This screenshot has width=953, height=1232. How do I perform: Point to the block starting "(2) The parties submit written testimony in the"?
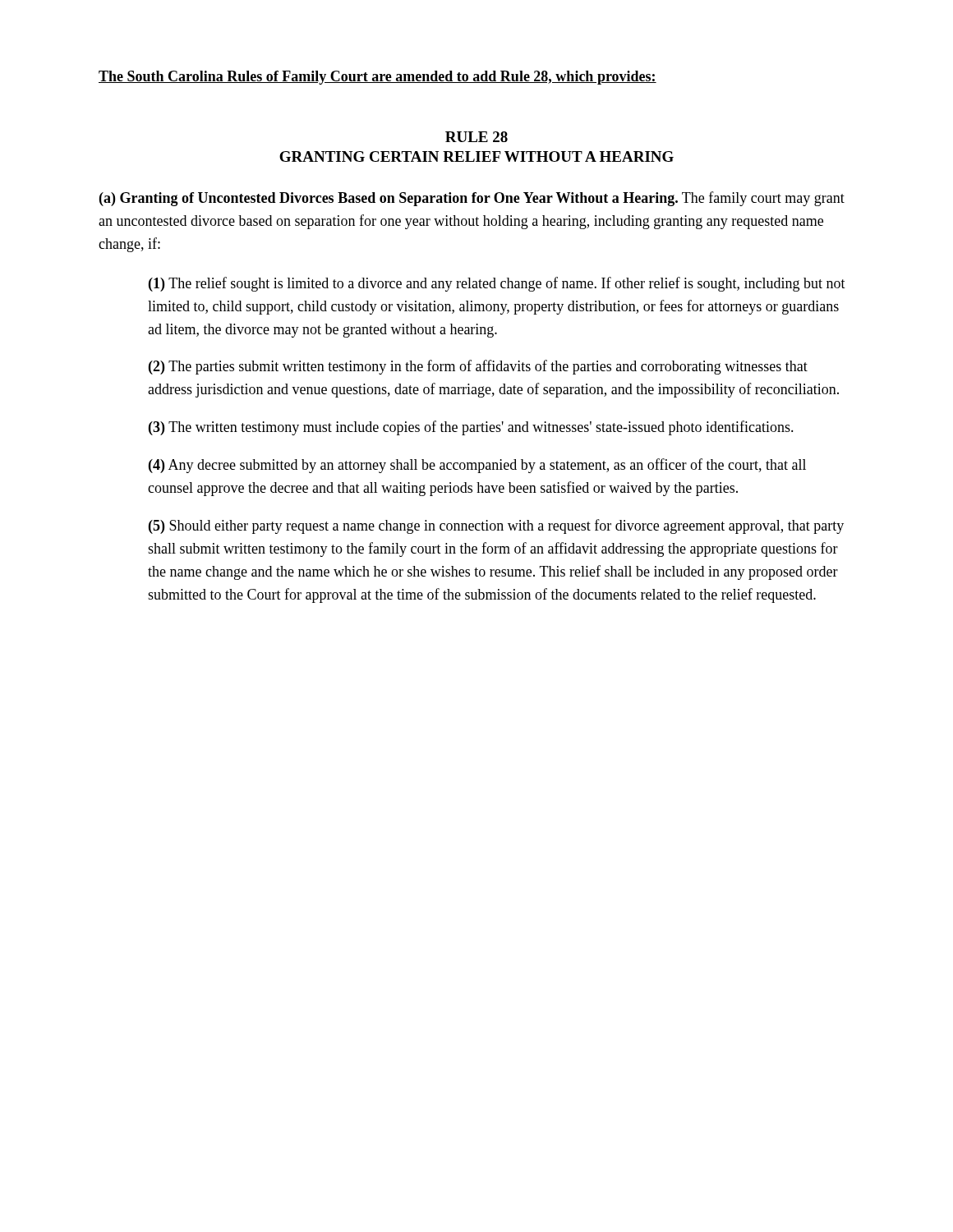point(494,378)
